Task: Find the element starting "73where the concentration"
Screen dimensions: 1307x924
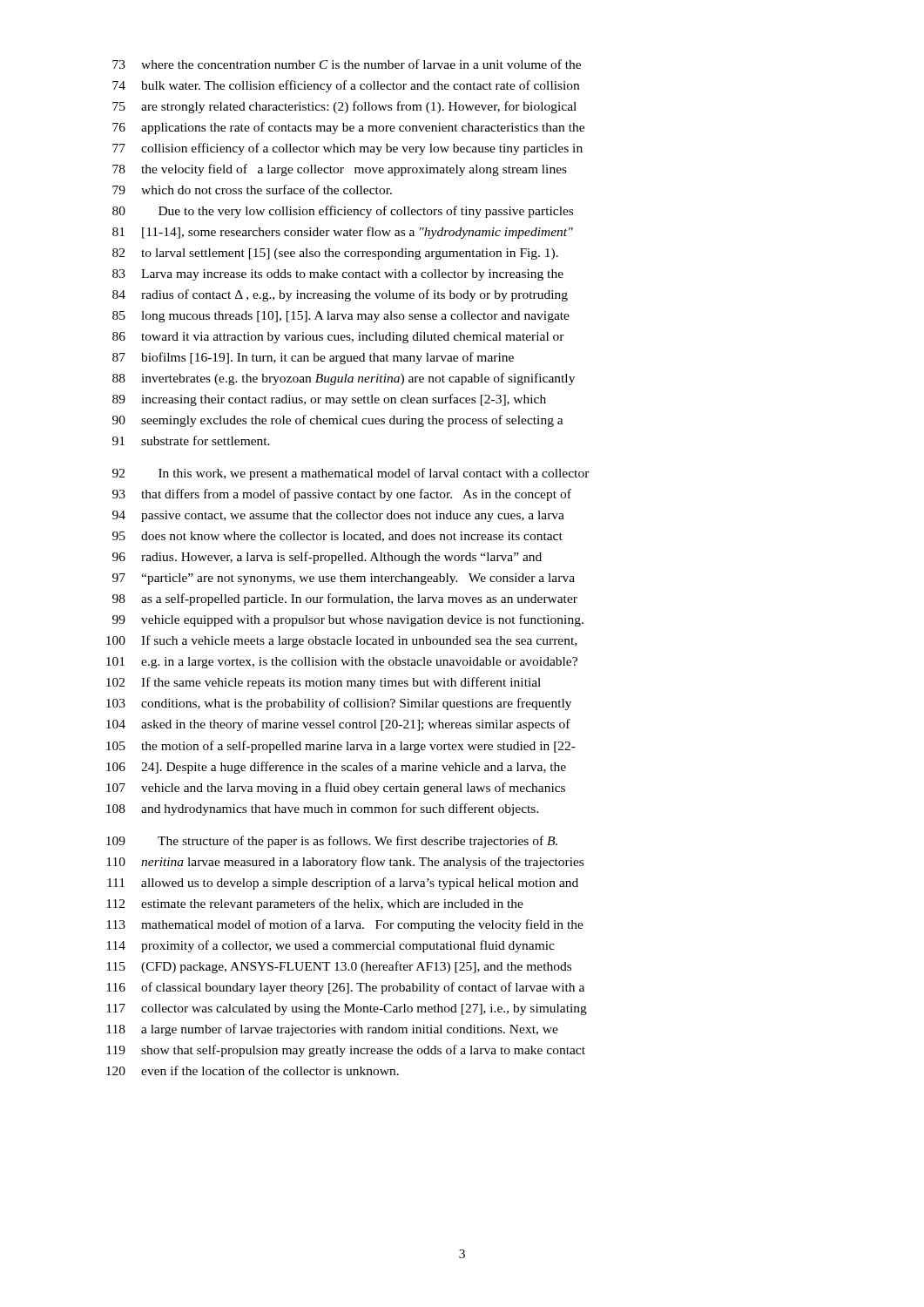Action: click(471, 253)
